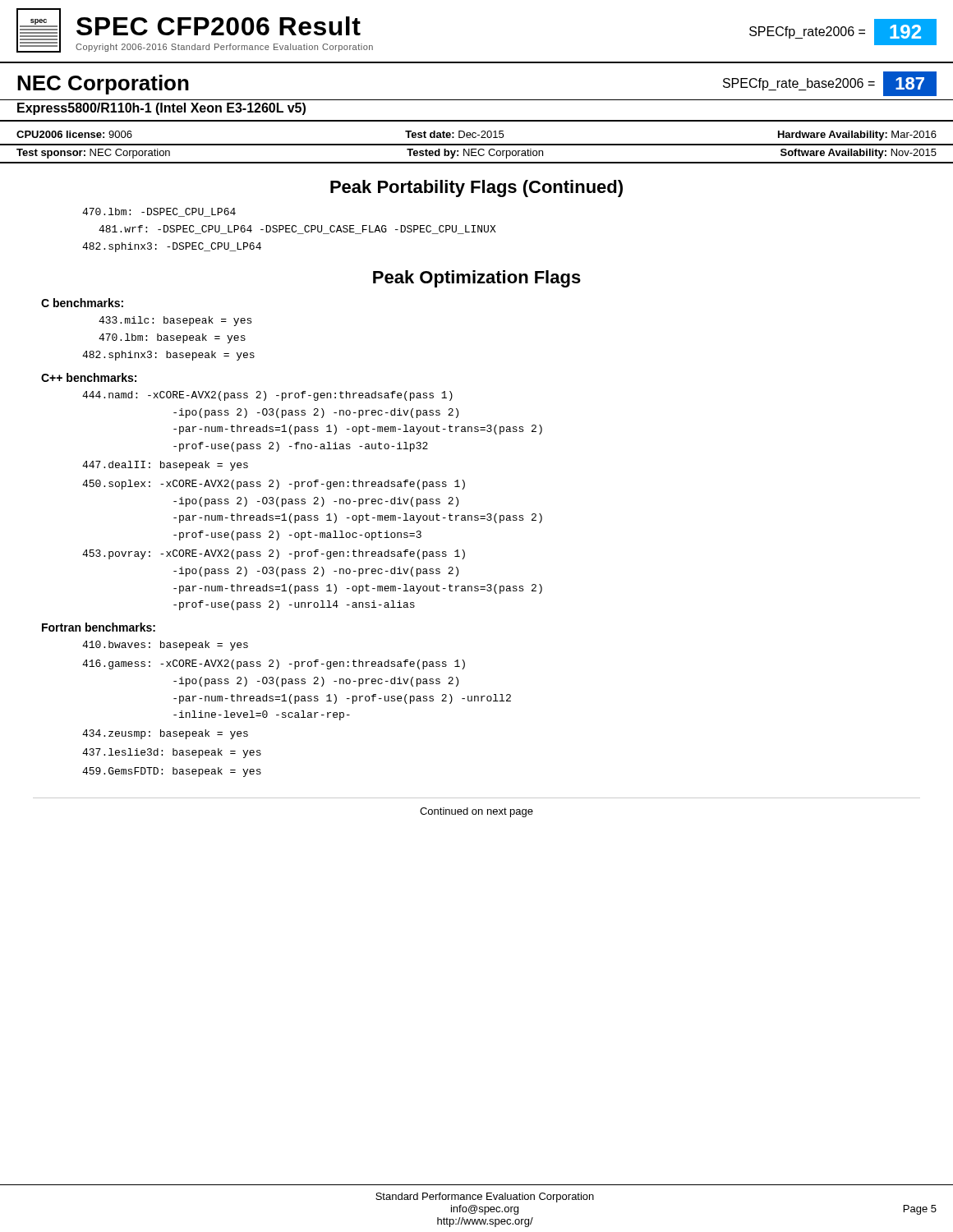
Task: Point to the region starting "447.dealII: basepeak = yes"
Action: click(x=165, y=465)
